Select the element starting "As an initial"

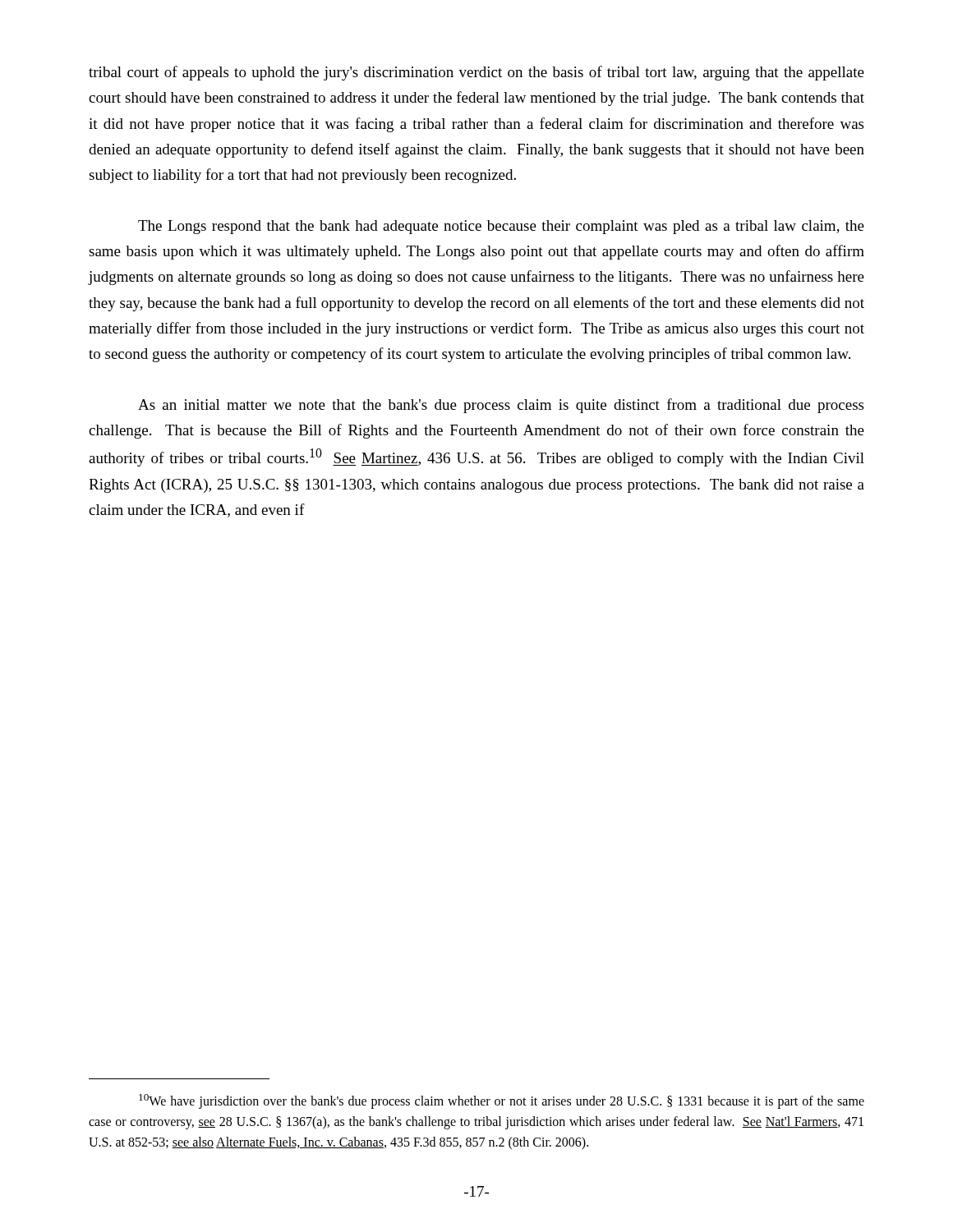pos(476,457)
